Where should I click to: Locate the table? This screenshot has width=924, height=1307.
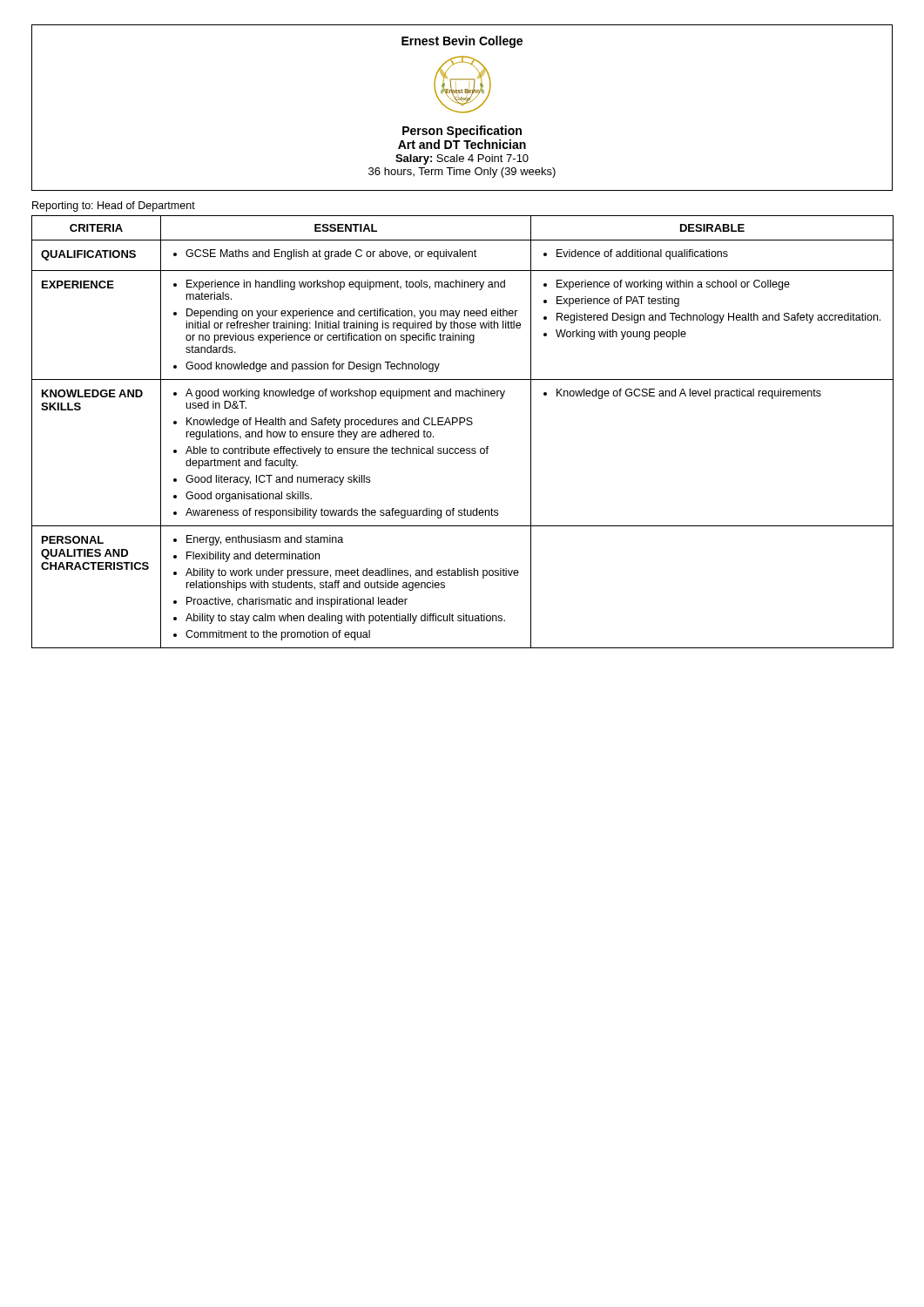click(x=462, y=432)
